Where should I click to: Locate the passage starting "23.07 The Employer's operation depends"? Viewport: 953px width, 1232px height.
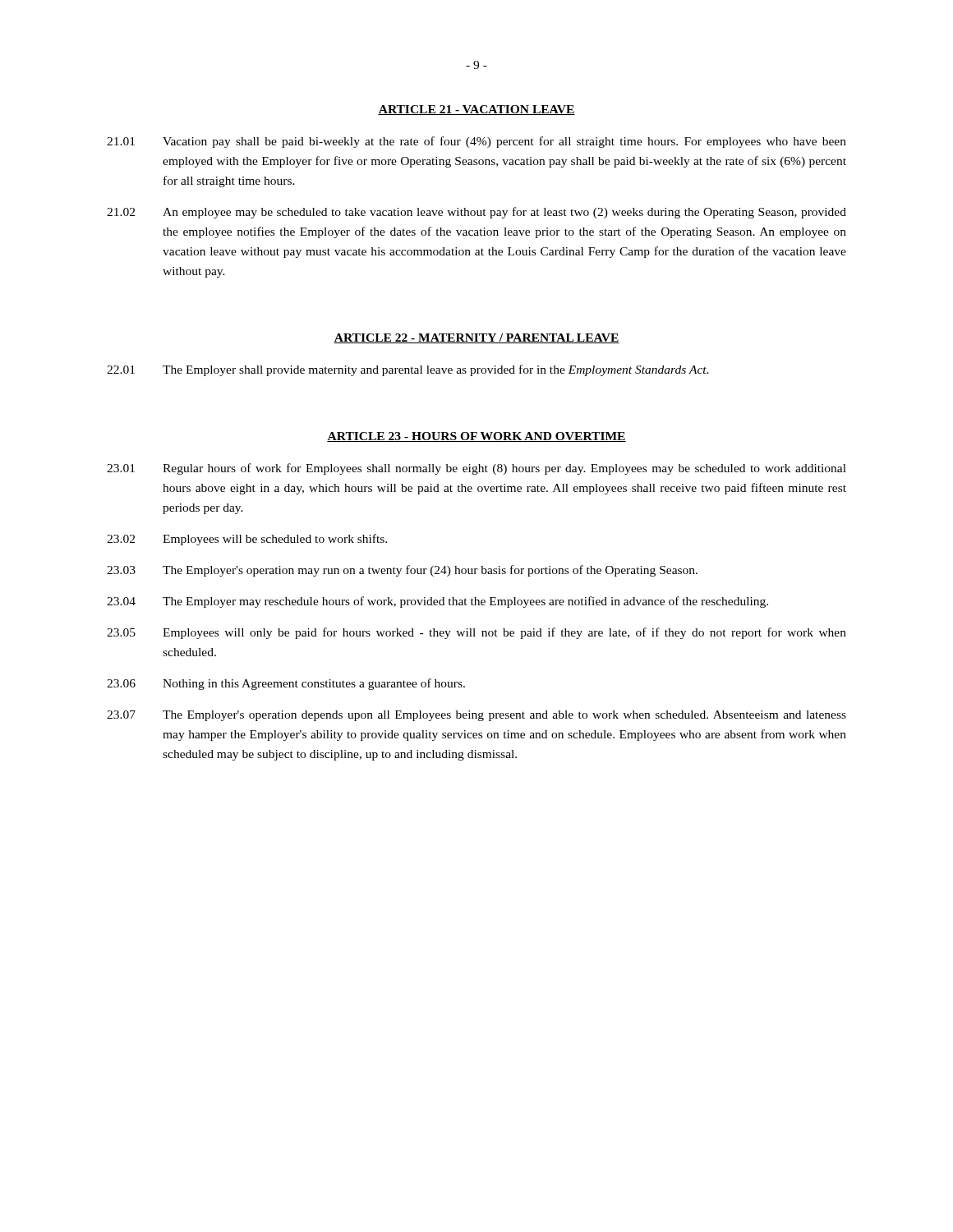point(476,735)
